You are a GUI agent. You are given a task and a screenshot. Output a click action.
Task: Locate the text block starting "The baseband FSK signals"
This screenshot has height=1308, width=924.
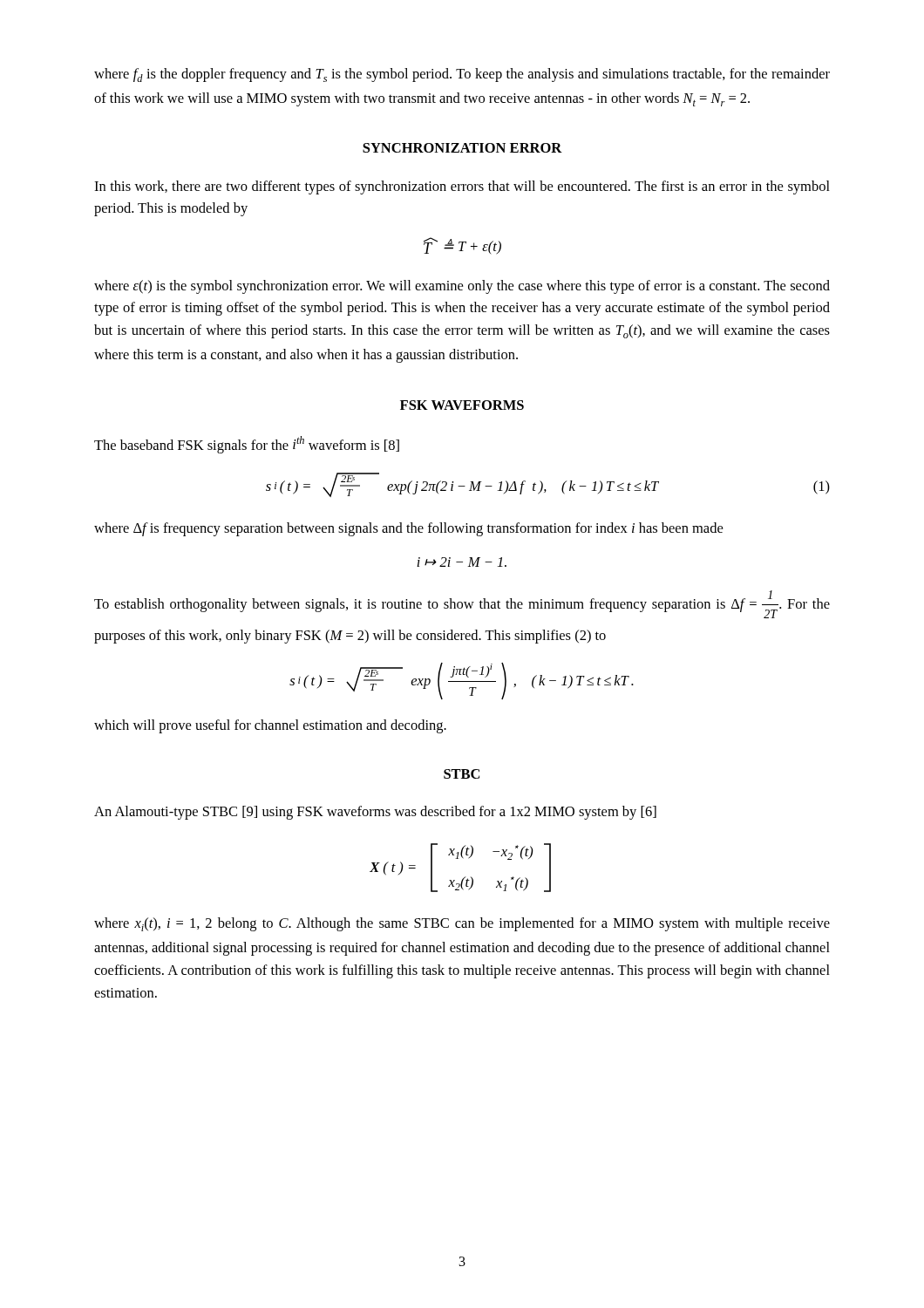[x=247, y=443]
